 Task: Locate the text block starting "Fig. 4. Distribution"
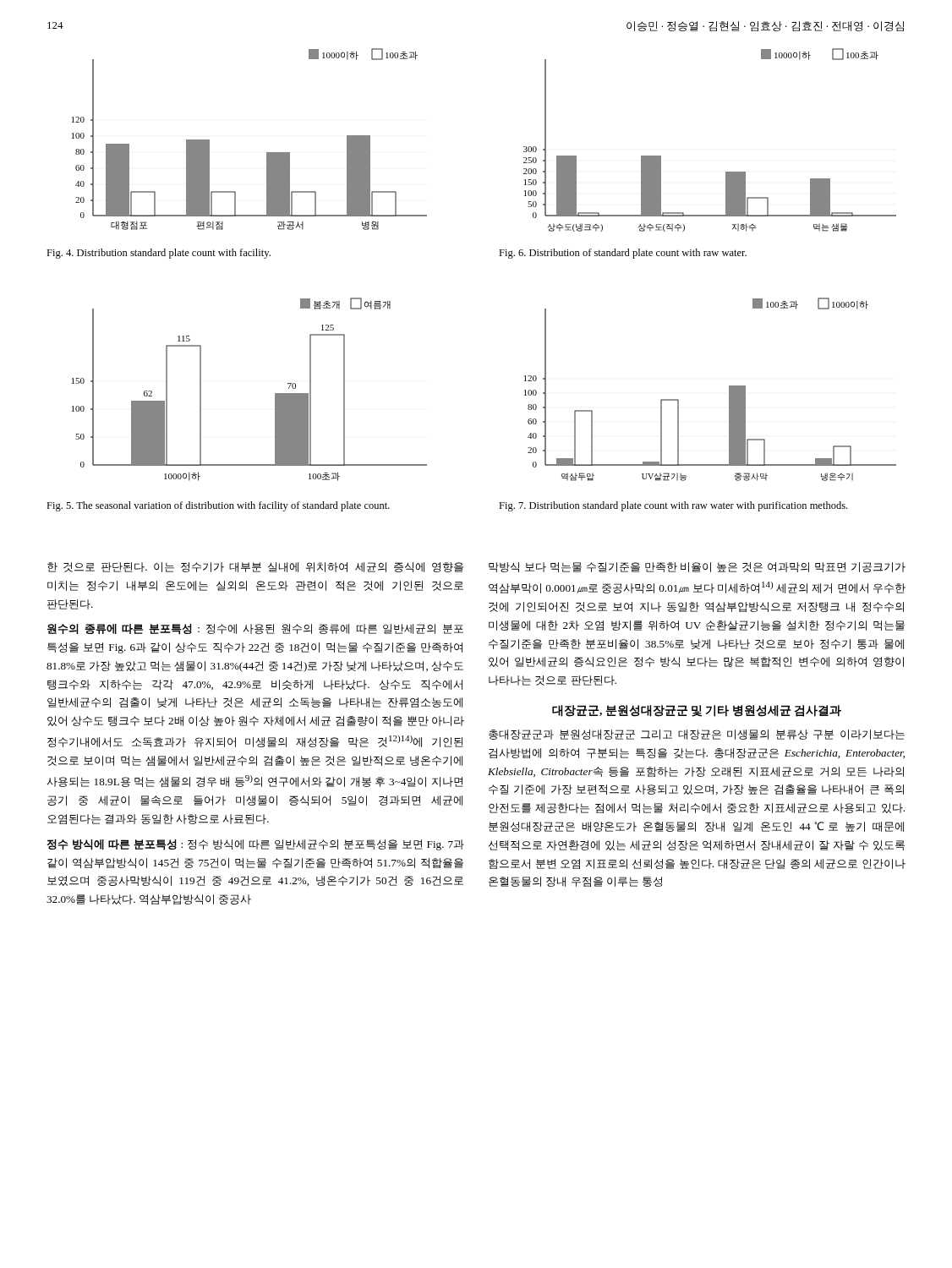click(x=159, y=253)
